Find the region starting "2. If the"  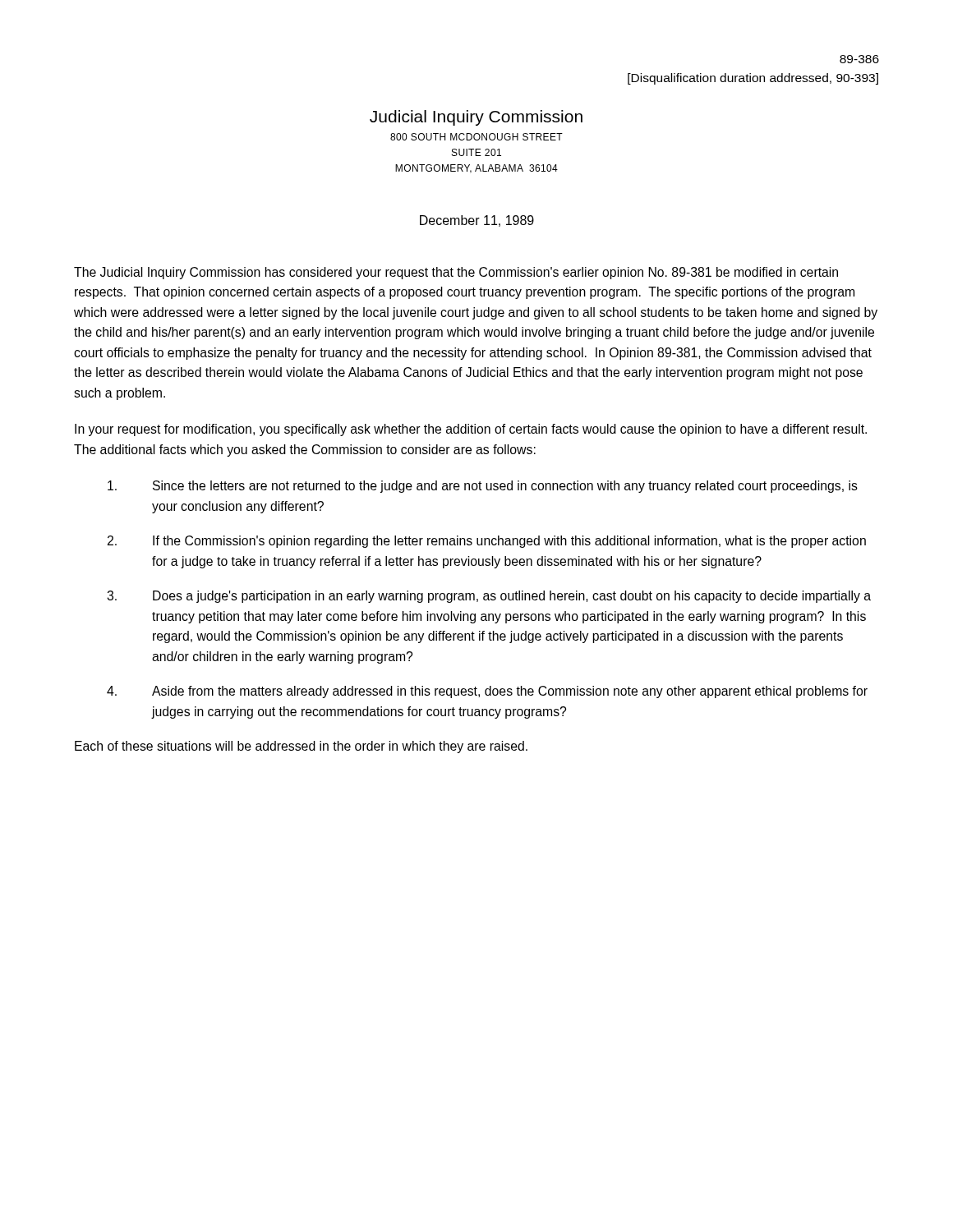click(x=476, y=552)
